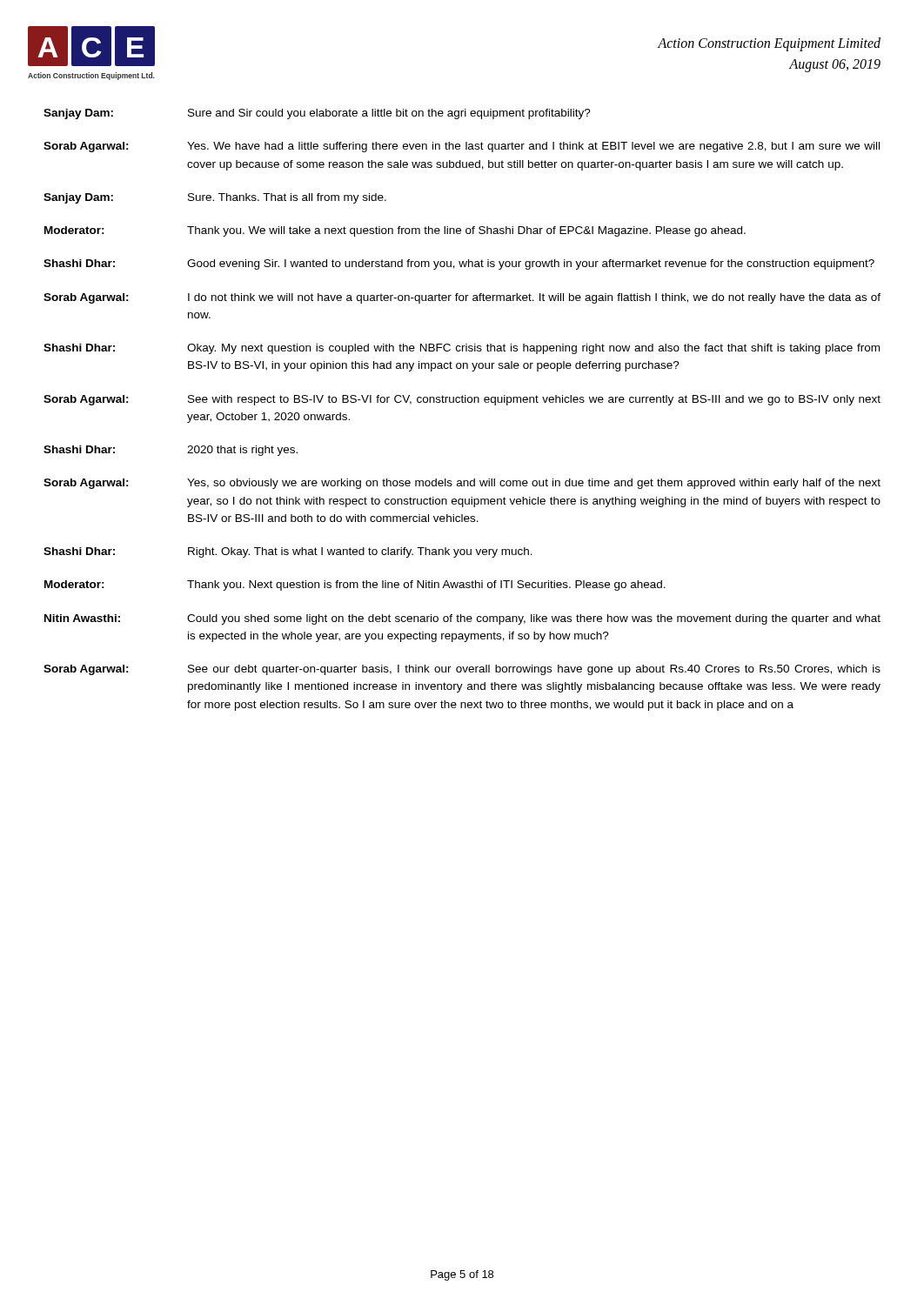Find the text block starting "Sorab Agarwal: Yes. We"
The image size is (924, 1305).
click(x=462, y=155)
